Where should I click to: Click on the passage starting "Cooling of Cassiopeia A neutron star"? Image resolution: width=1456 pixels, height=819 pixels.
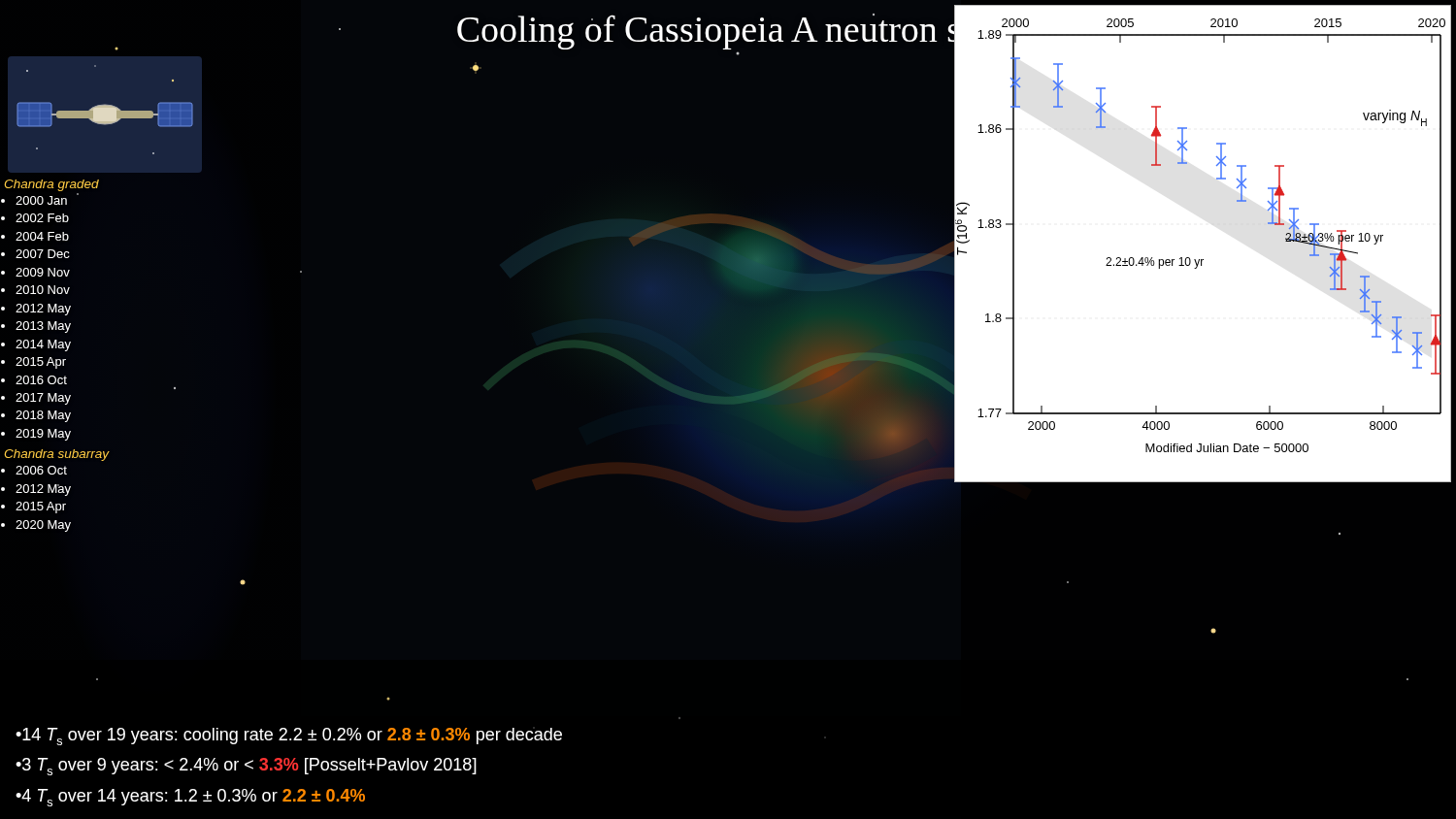728,29
